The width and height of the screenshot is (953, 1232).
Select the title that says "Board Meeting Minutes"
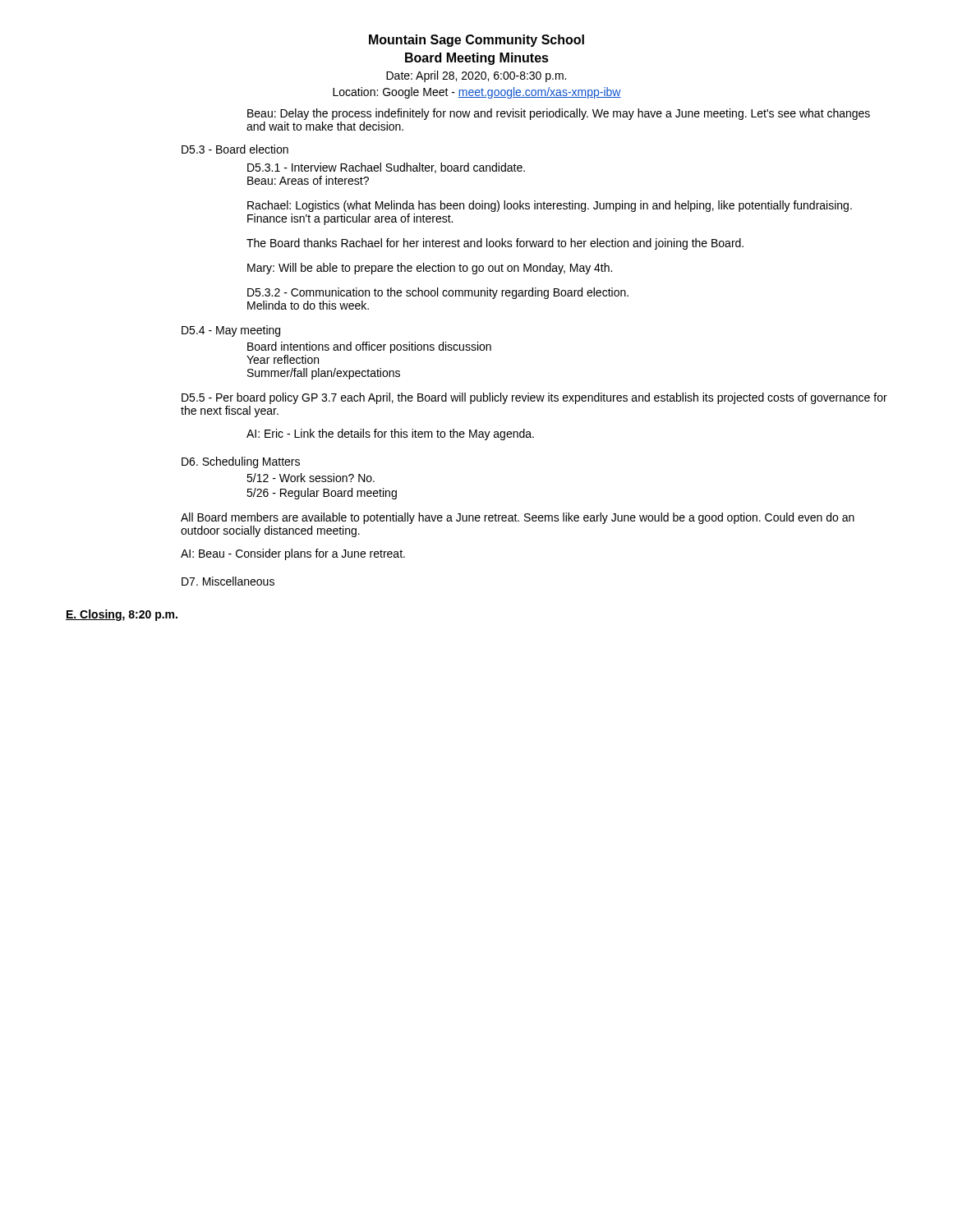[x=476, y=58]
